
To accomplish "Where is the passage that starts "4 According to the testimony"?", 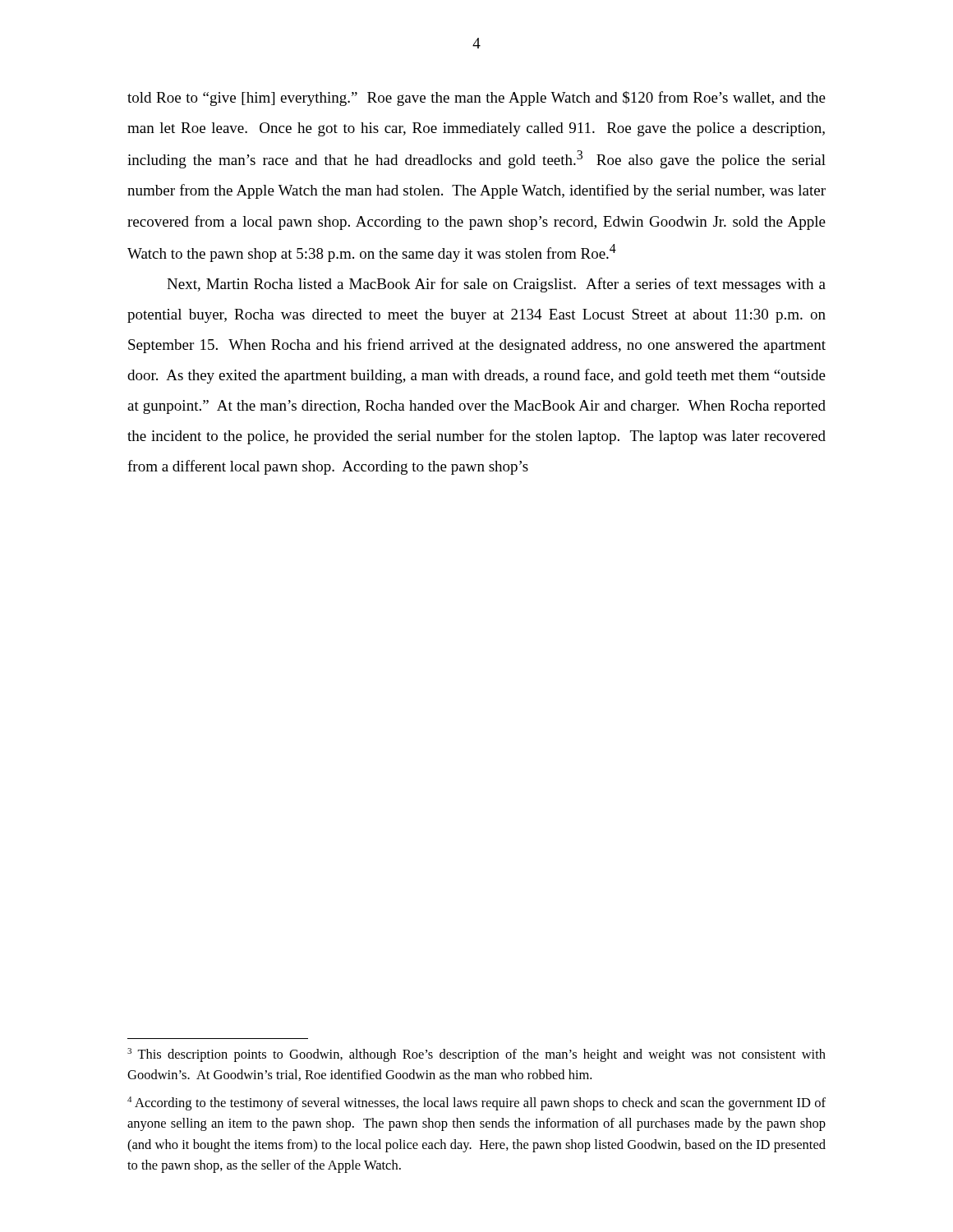I will [476, 1133].
